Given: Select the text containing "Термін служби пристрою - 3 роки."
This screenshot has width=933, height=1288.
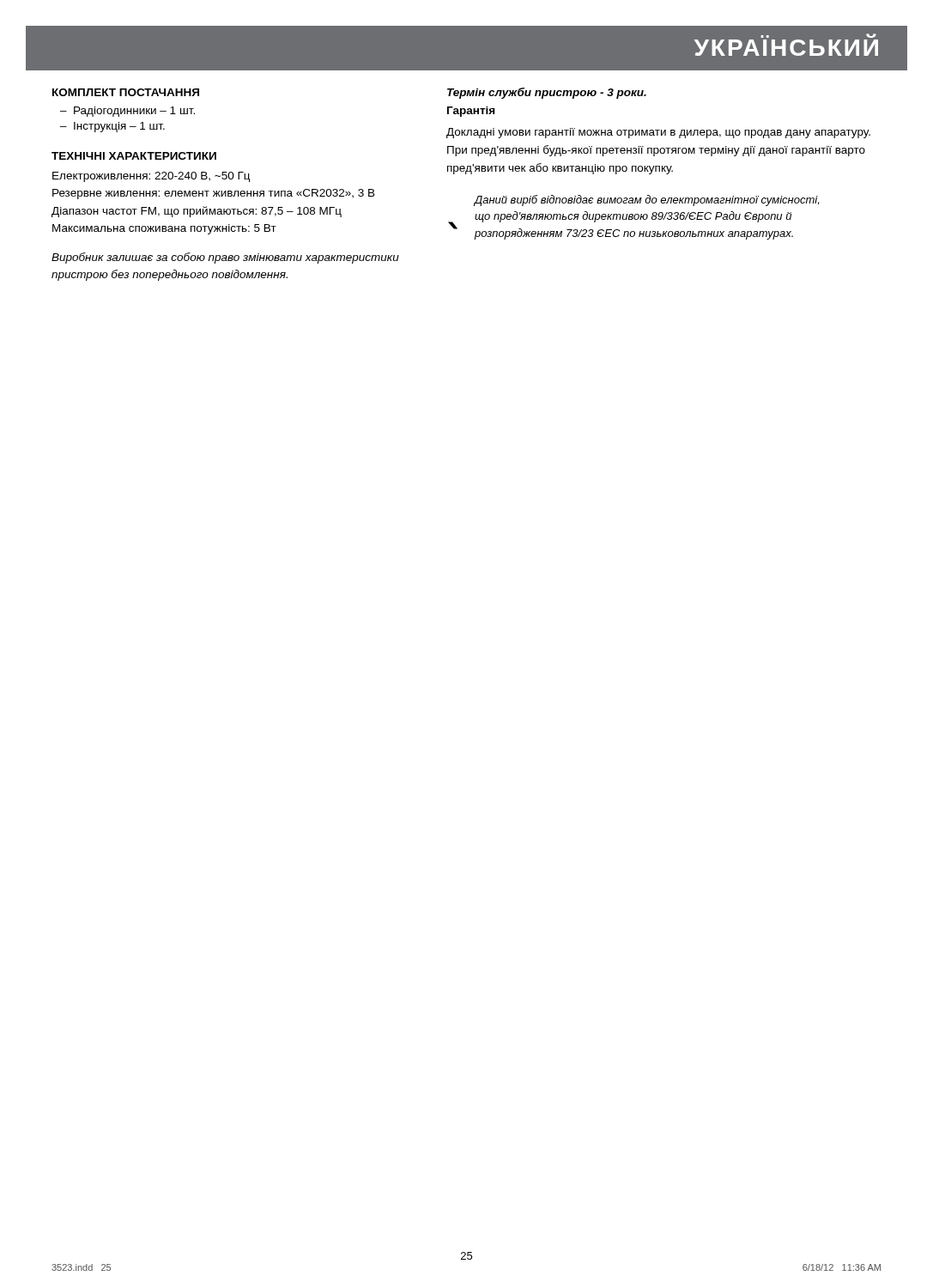Looking at the screenshot, I should tap(547, 92).
